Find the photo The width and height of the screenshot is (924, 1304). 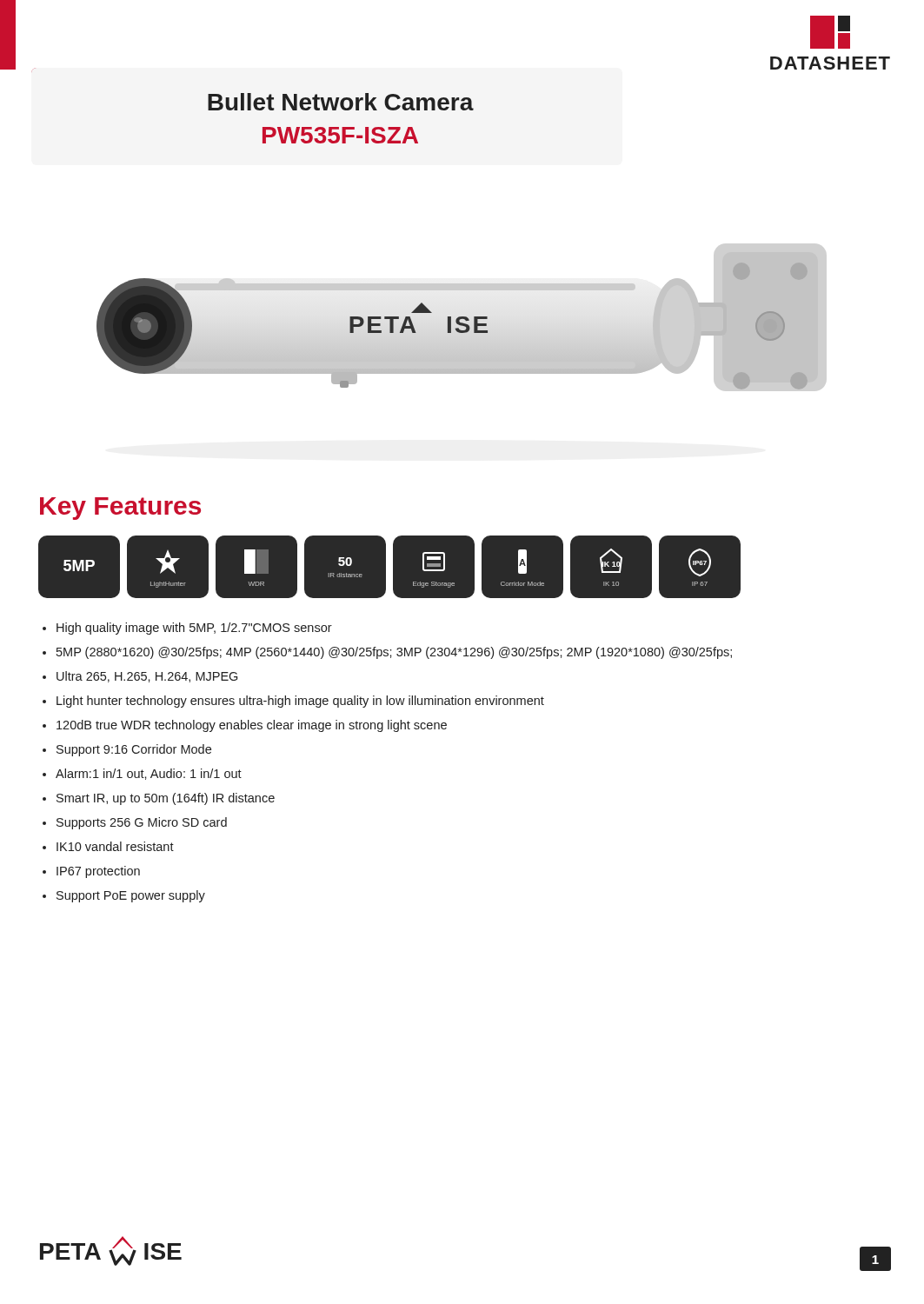(462, 326)
